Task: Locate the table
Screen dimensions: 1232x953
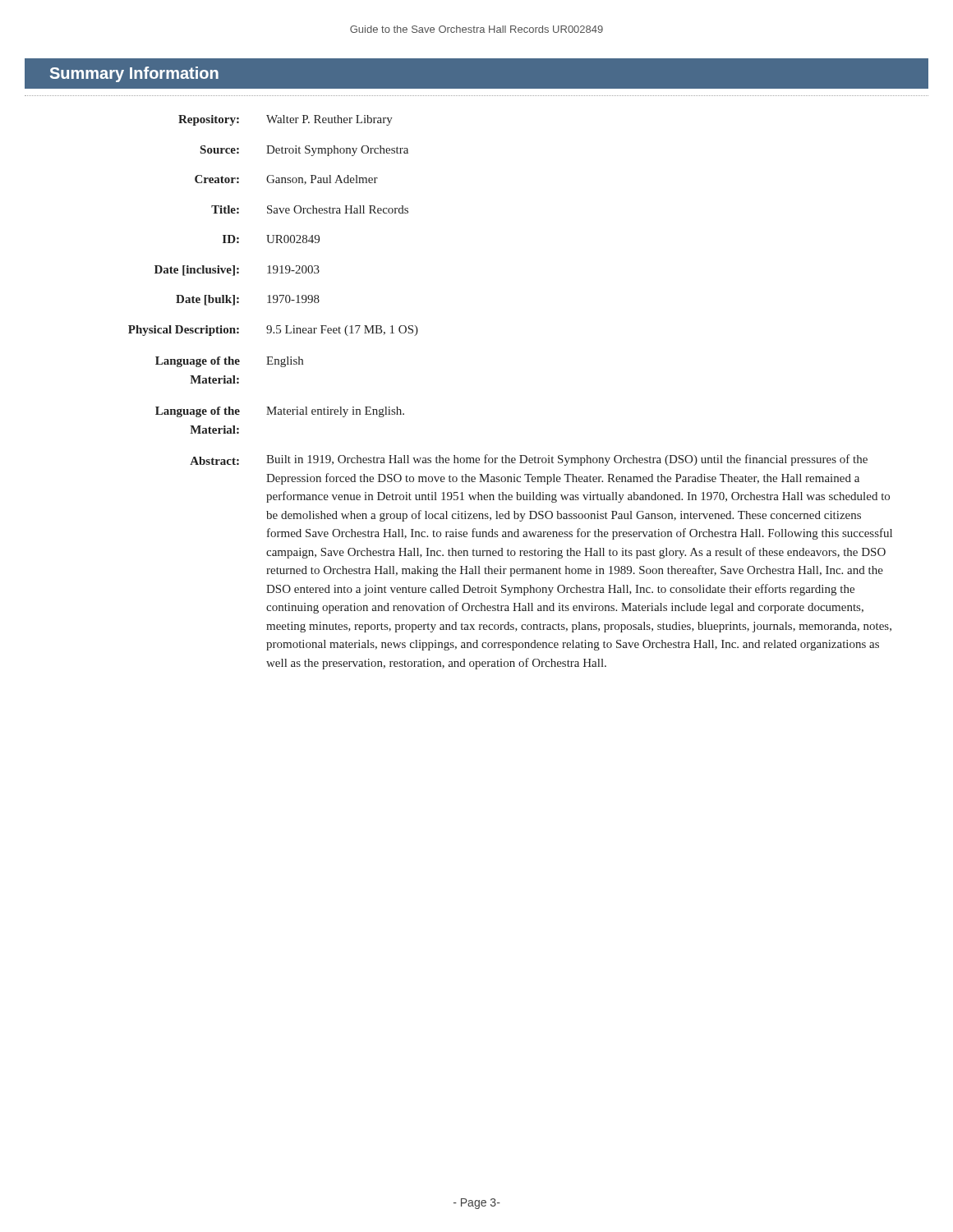Action: 476,391
